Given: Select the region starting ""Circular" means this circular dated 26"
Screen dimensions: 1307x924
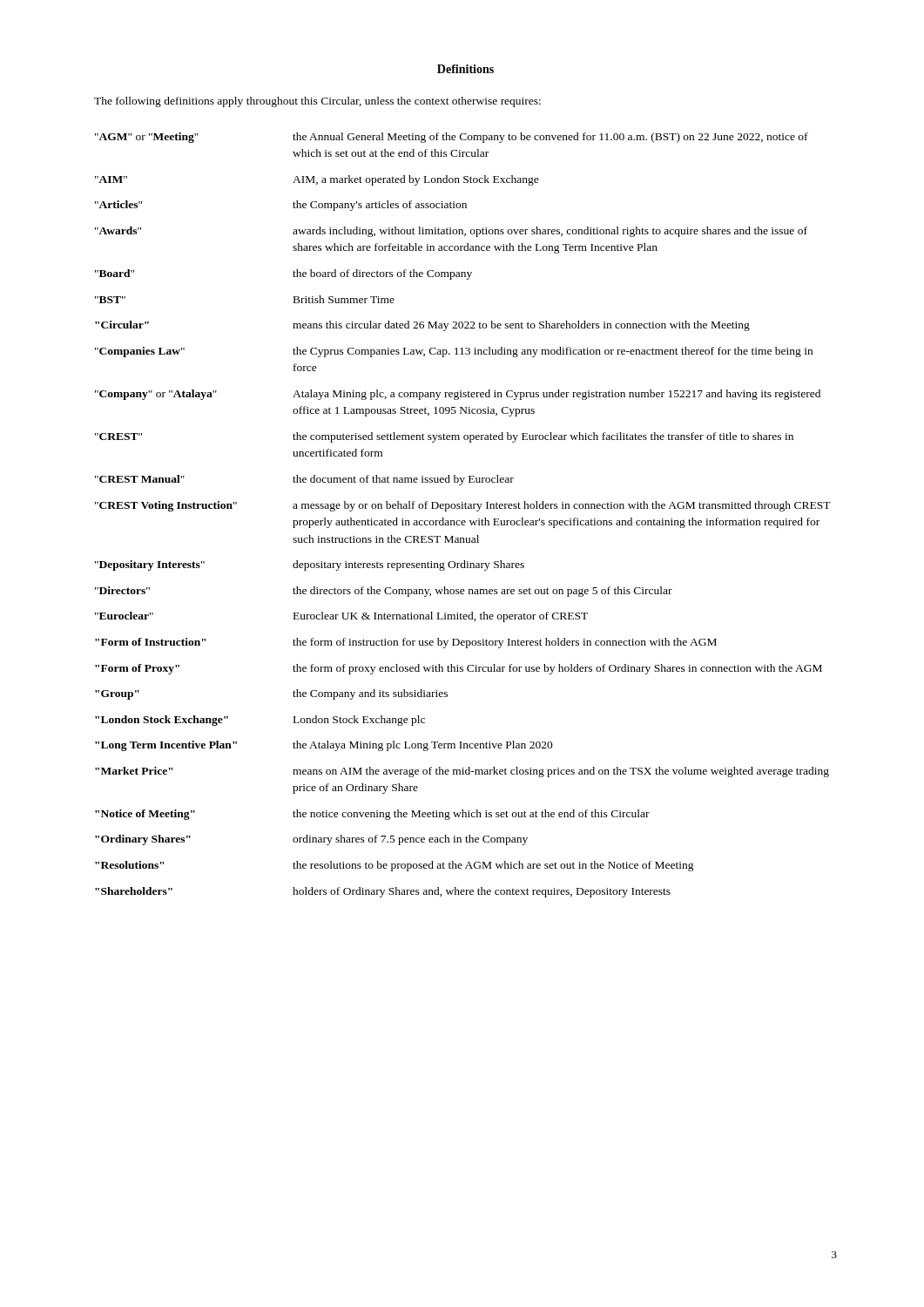Looking at the screenshot, I should click(465, 325).
